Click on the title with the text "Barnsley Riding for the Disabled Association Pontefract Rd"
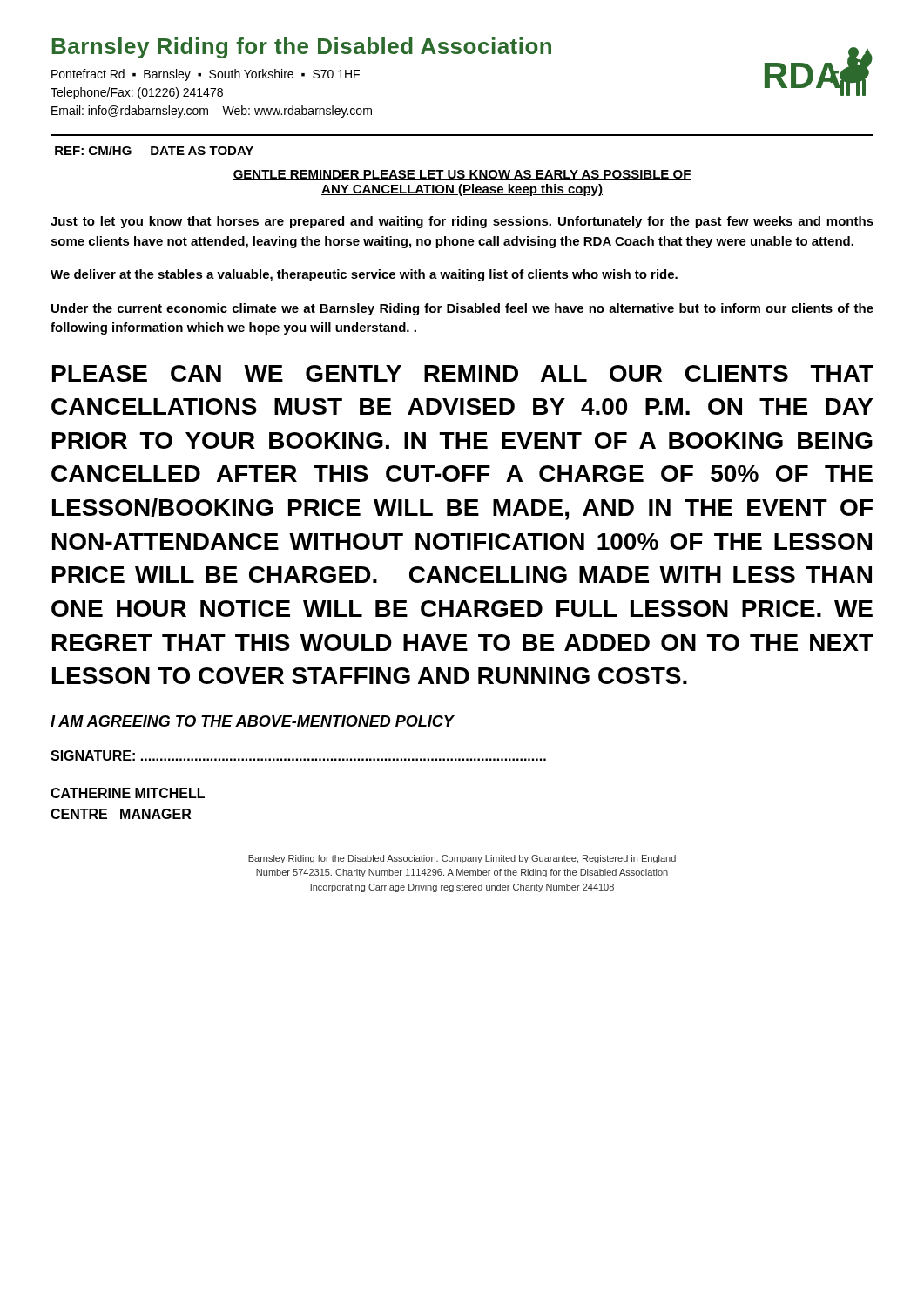The width and height of the screenshot is (924, 1307). pyautogui.click(x=301, y=48)
